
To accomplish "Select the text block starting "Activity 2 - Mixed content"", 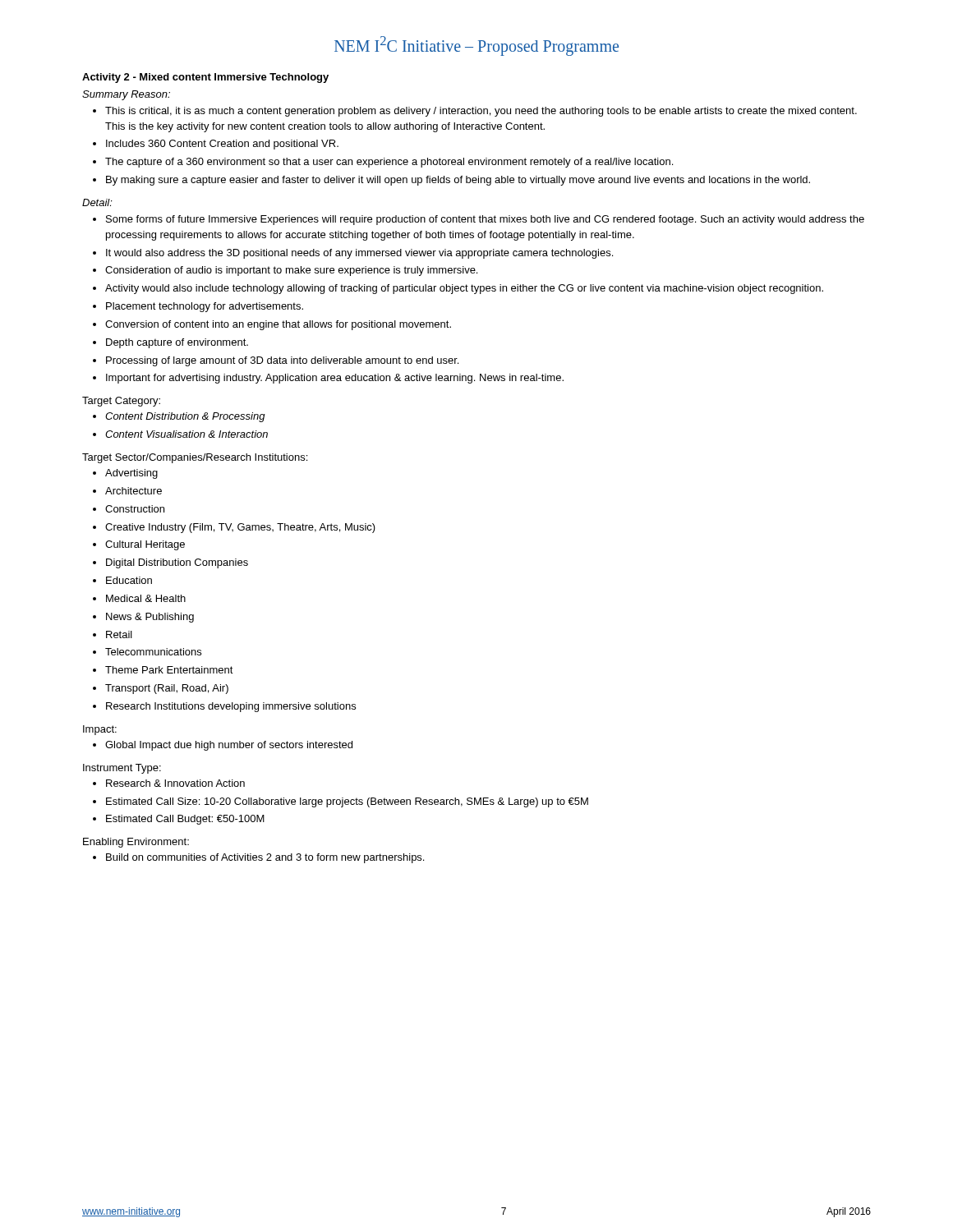I will point(205,78).
